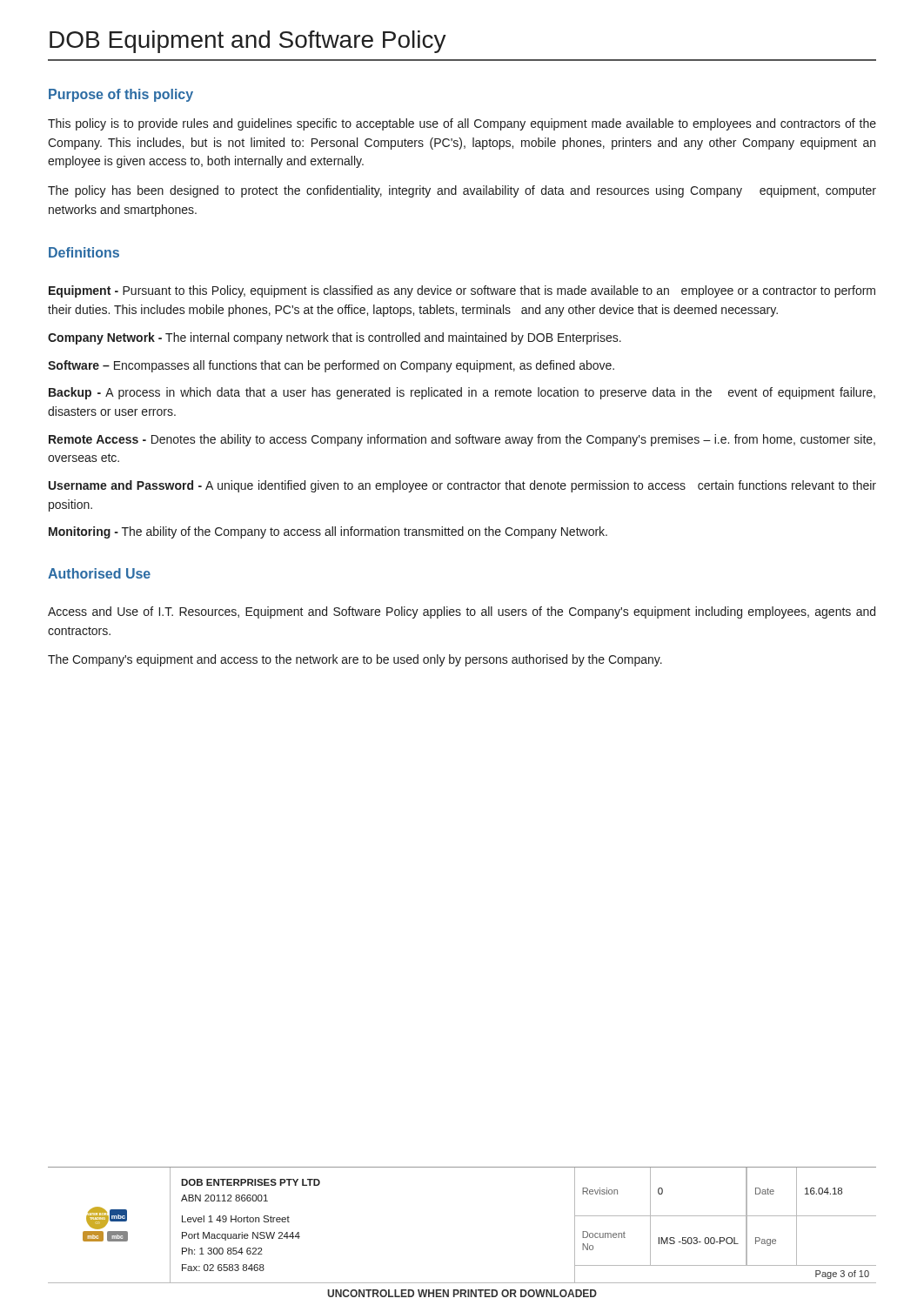Viewport: 924px width, 1305px height.
Task: Find the region starting "DOB Equipment and Software Policy"
Action: click(x=248, y=42)
